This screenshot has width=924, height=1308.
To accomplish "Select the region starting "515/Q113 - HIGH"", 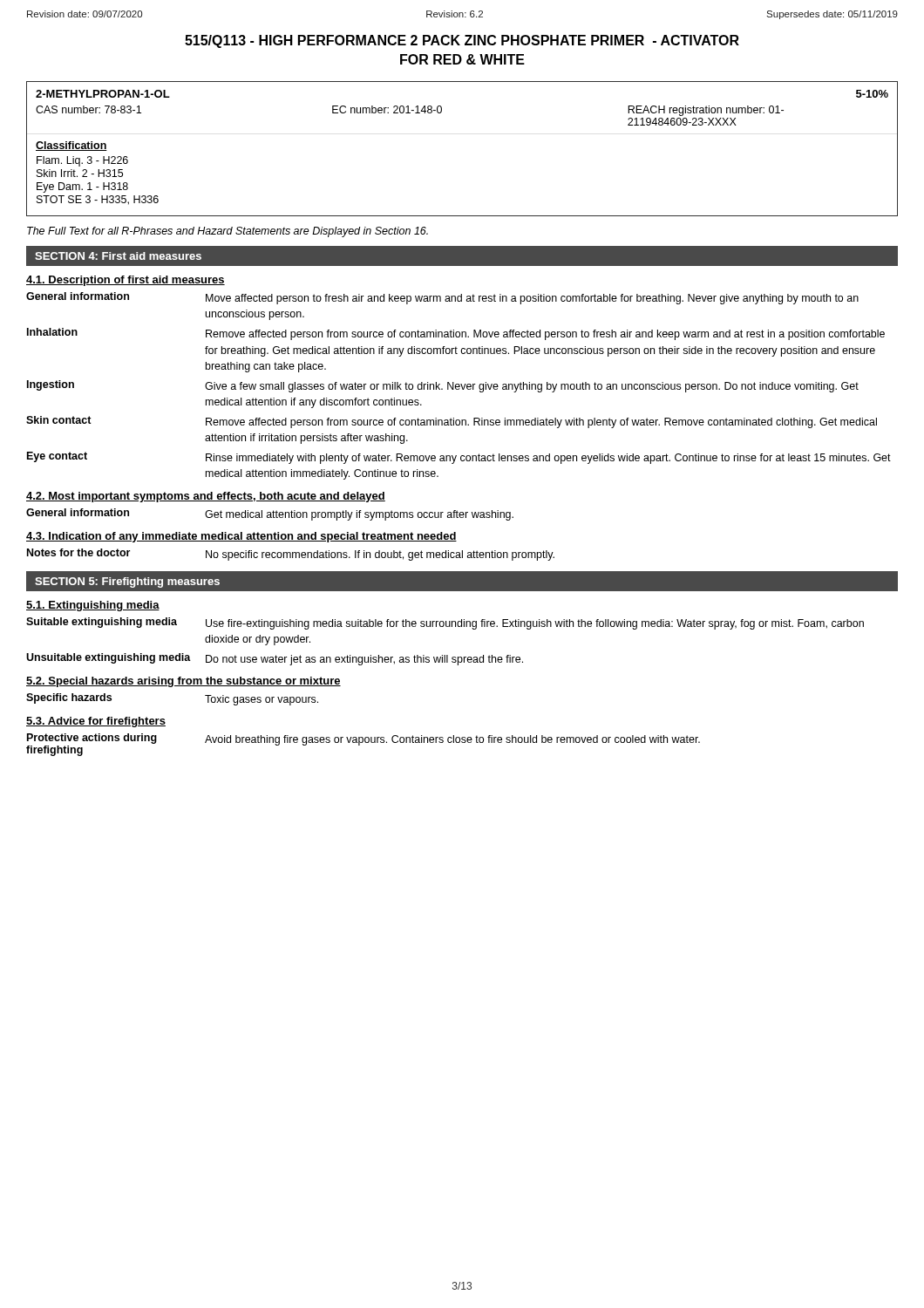I will [462, 50].
